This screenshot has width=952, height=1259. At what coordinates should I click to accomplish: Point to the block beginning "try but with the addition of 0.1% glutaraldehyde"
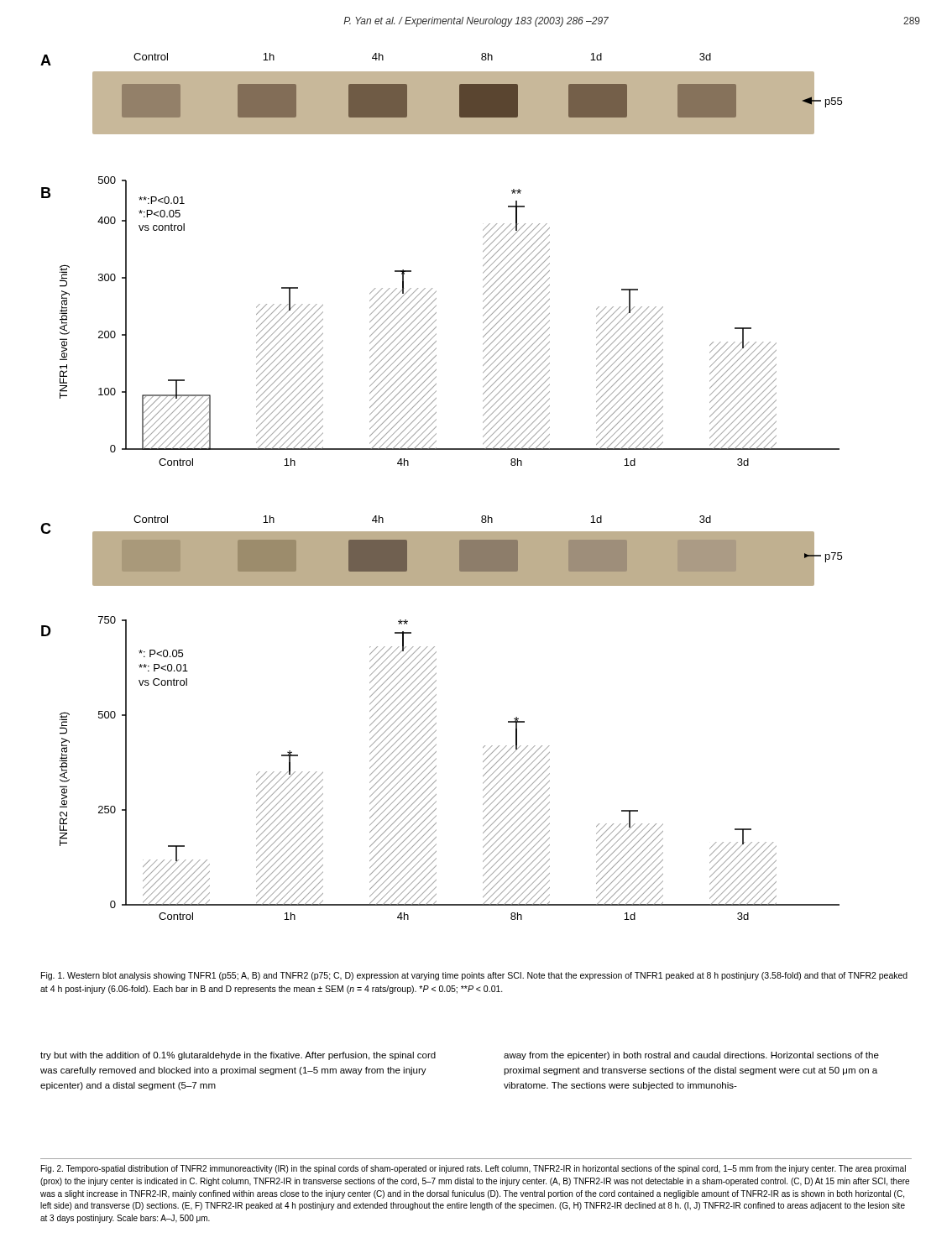click(x=238, y=1070)
